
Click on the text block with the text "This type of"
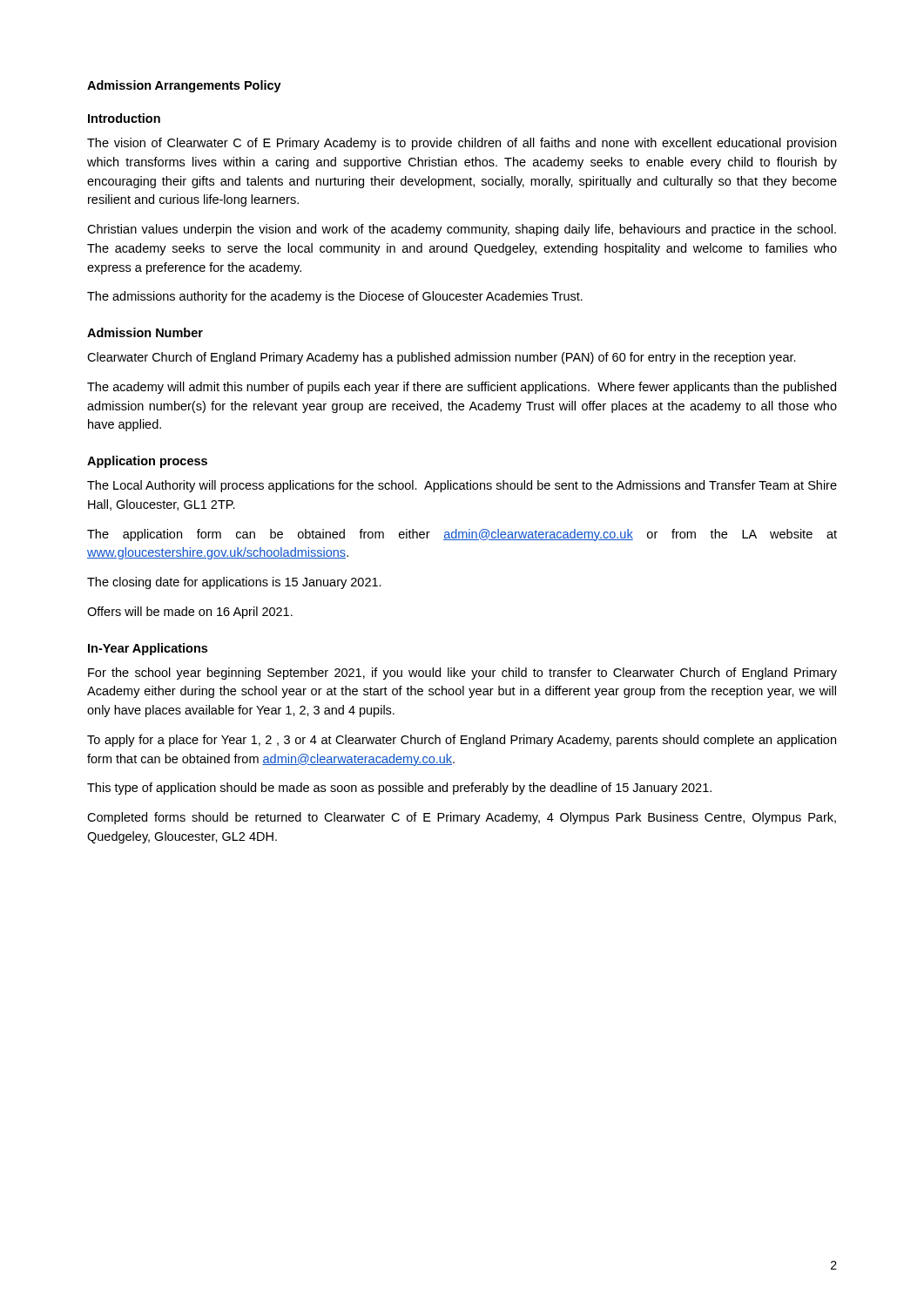400,788
